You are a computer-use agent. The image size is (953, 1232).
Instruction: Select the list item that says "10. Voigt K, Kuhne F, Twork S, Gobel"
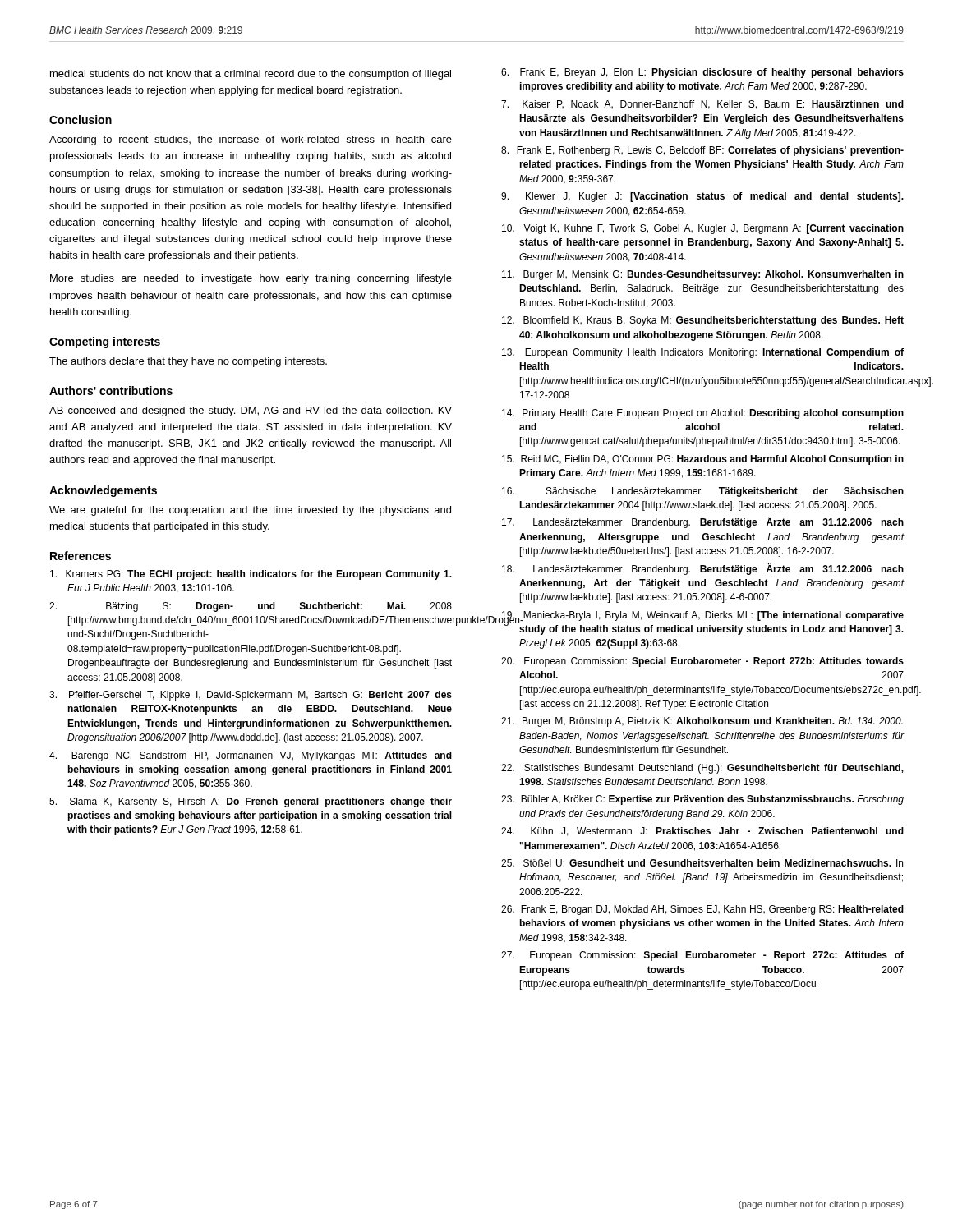[x=702, y=243]
